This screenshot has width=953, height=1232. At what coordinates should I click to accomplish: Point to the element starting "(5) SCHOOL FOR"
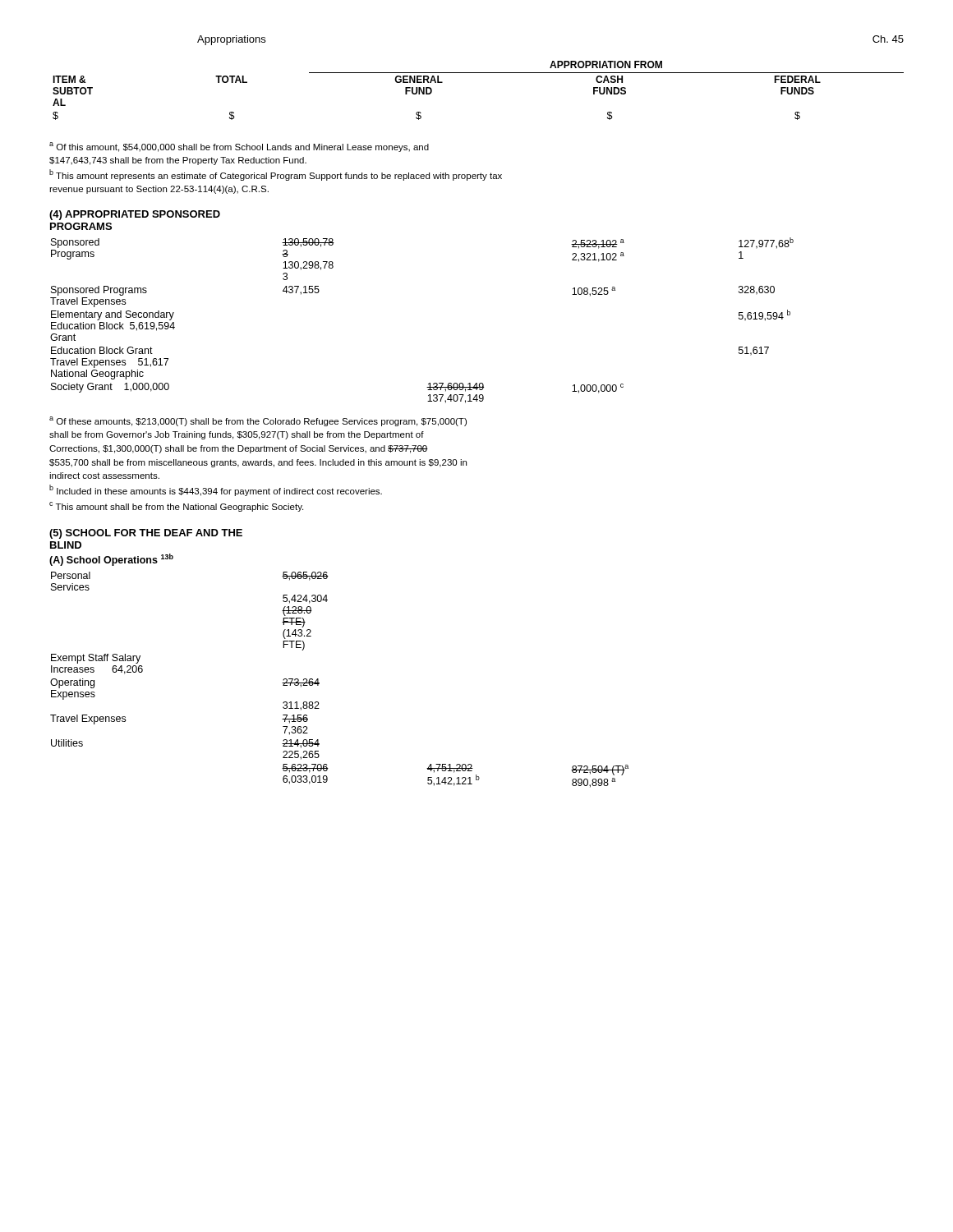click(x=146, y=539)
